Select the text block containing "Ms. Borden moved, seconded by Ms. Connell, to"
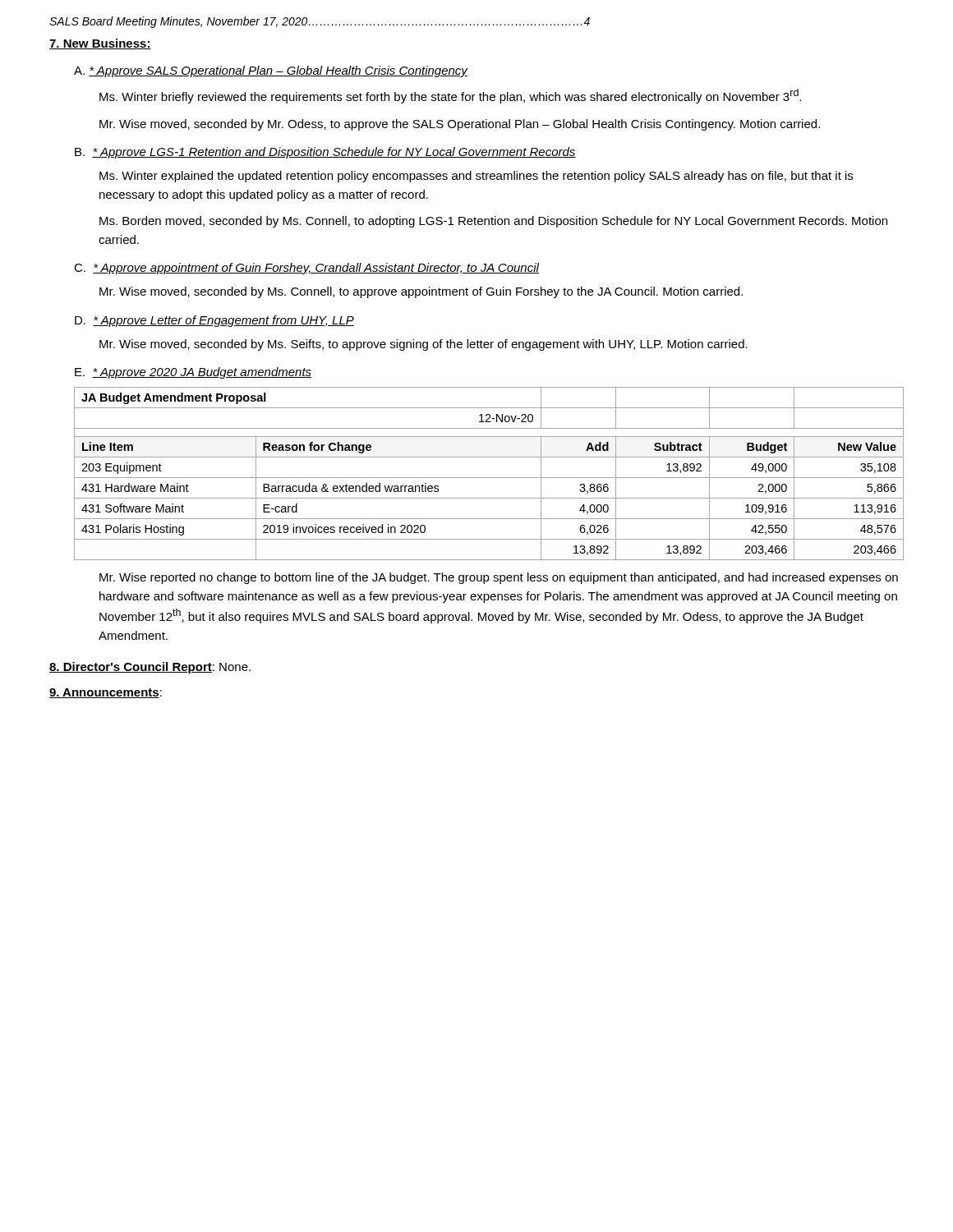 (493, 230)
